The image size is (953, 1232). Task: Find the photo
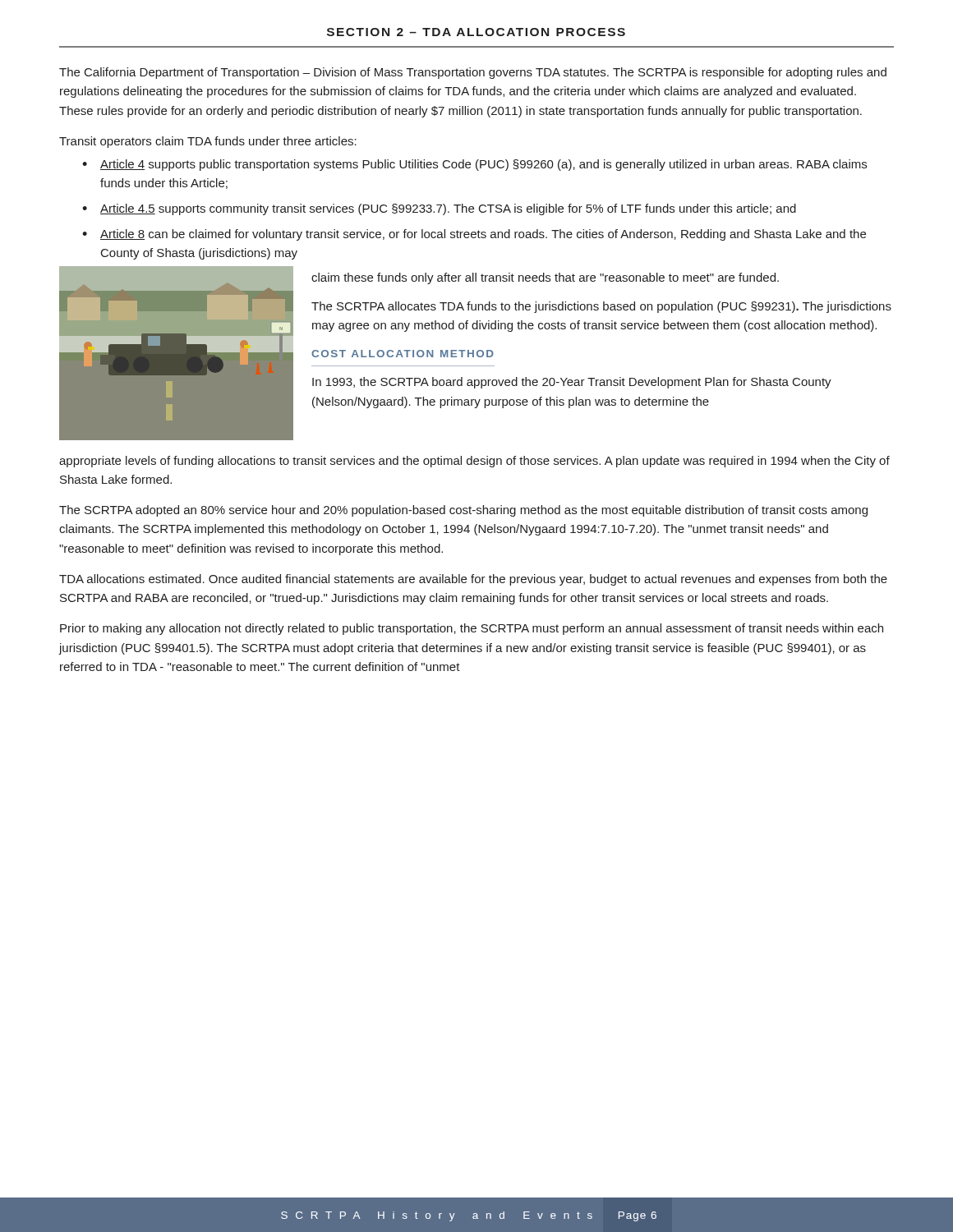(x=176, y=354)
